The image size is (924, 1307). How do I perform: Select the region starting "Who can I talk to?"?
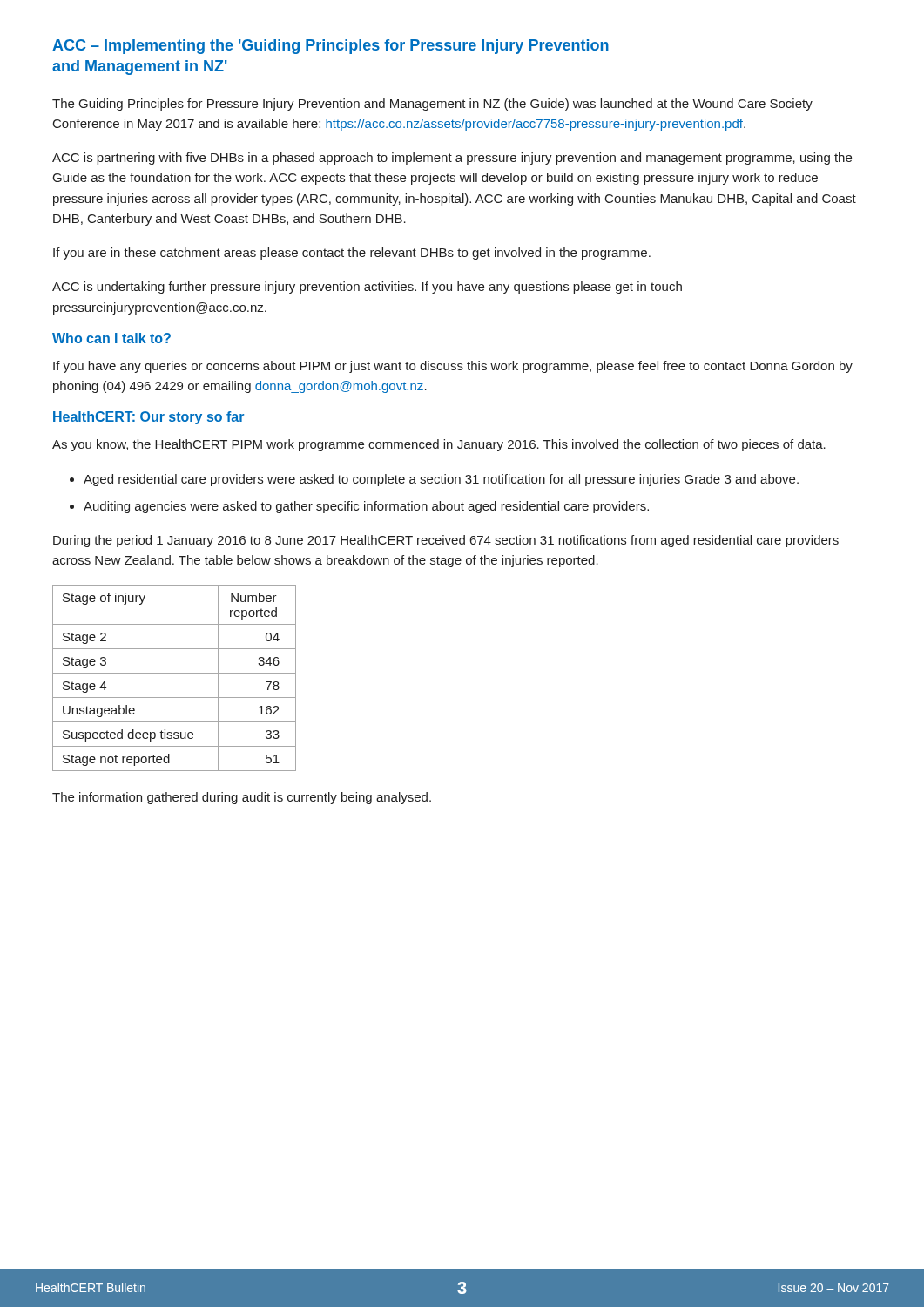(x=112, y=338)
